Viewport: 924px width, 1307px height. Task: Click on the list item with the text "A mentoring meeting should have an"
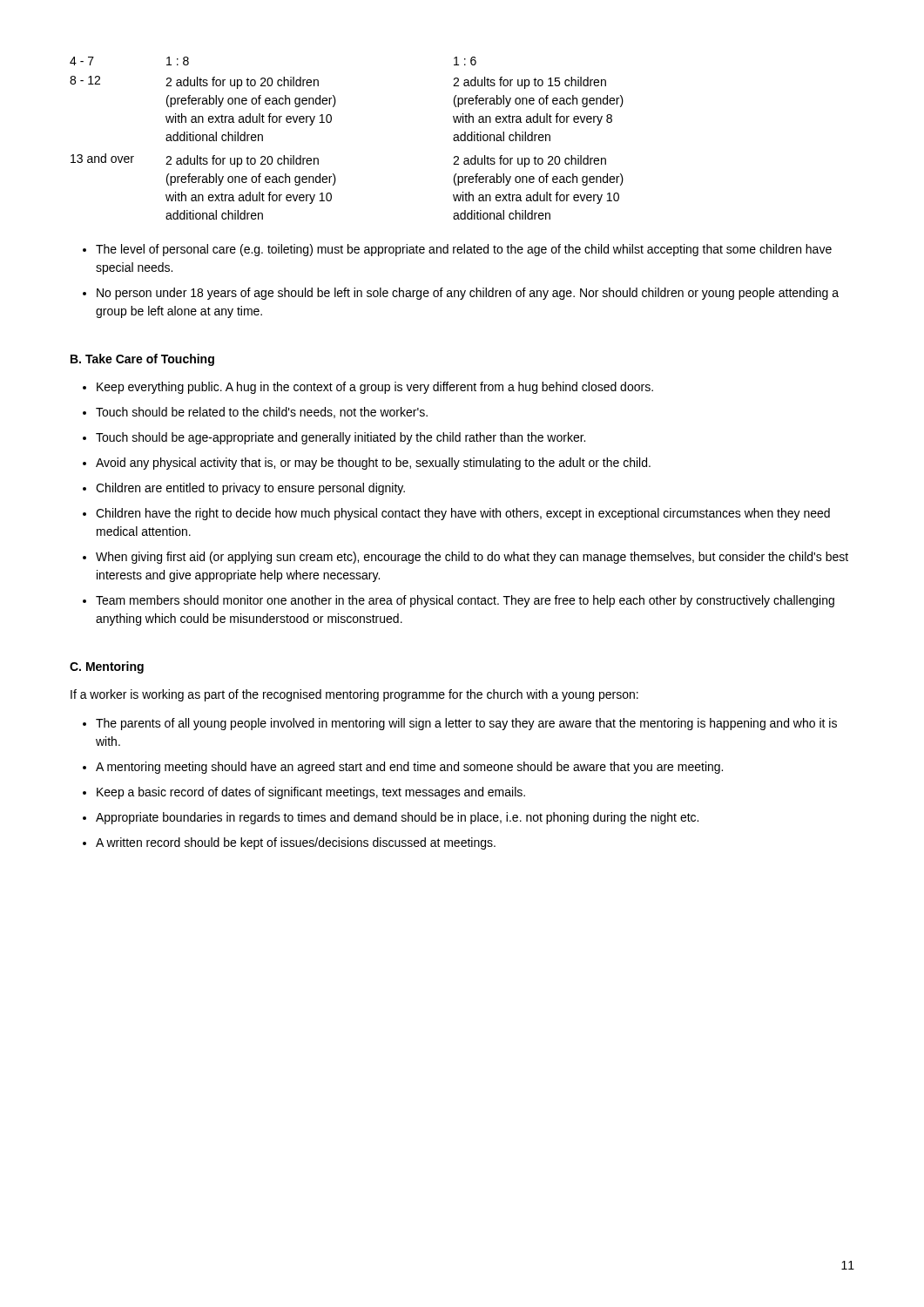(x=410, y=767)
